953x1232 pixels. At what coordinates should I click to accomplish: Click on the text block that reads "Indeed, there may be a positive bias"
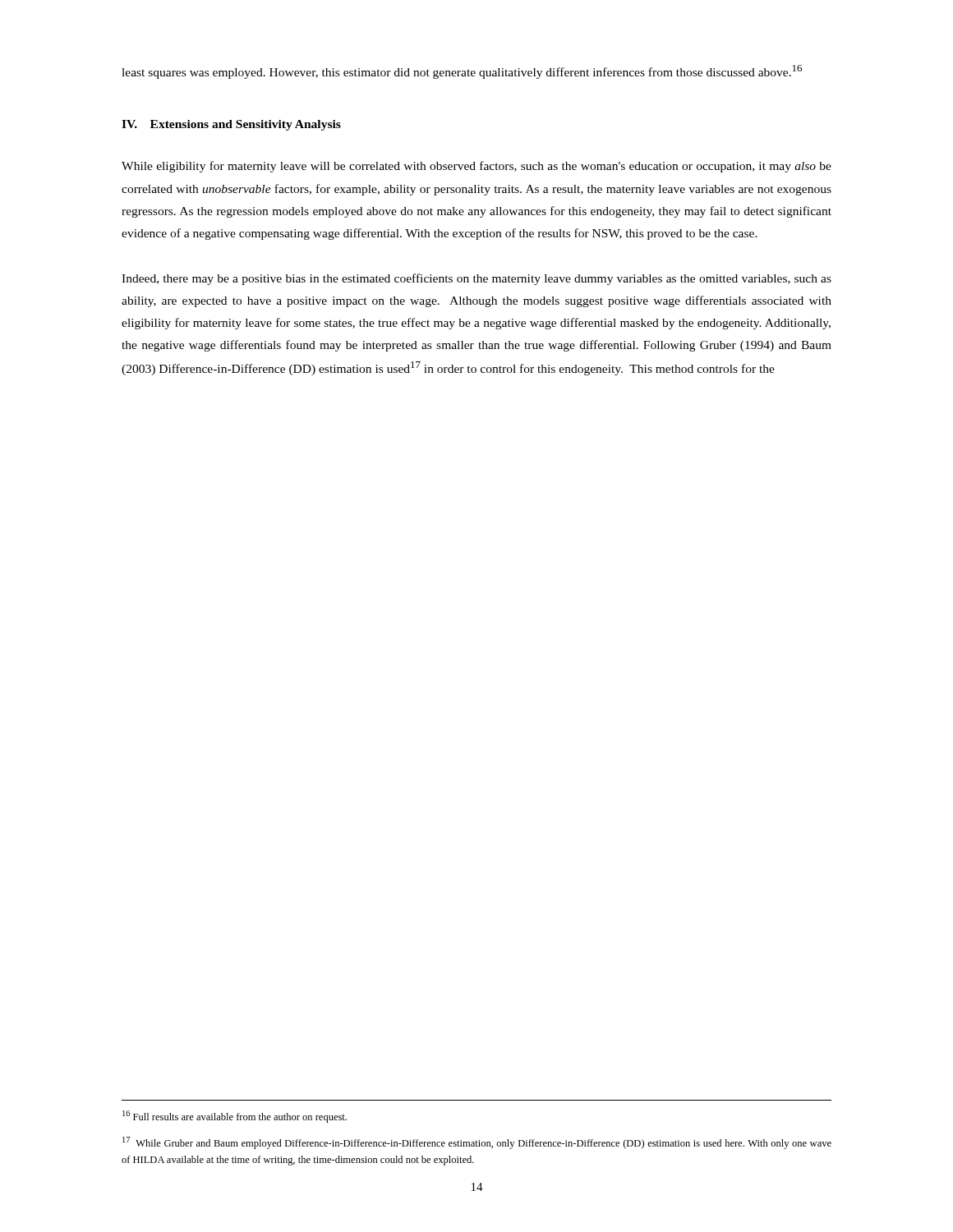pyautogui.click(x=476, y=323)
